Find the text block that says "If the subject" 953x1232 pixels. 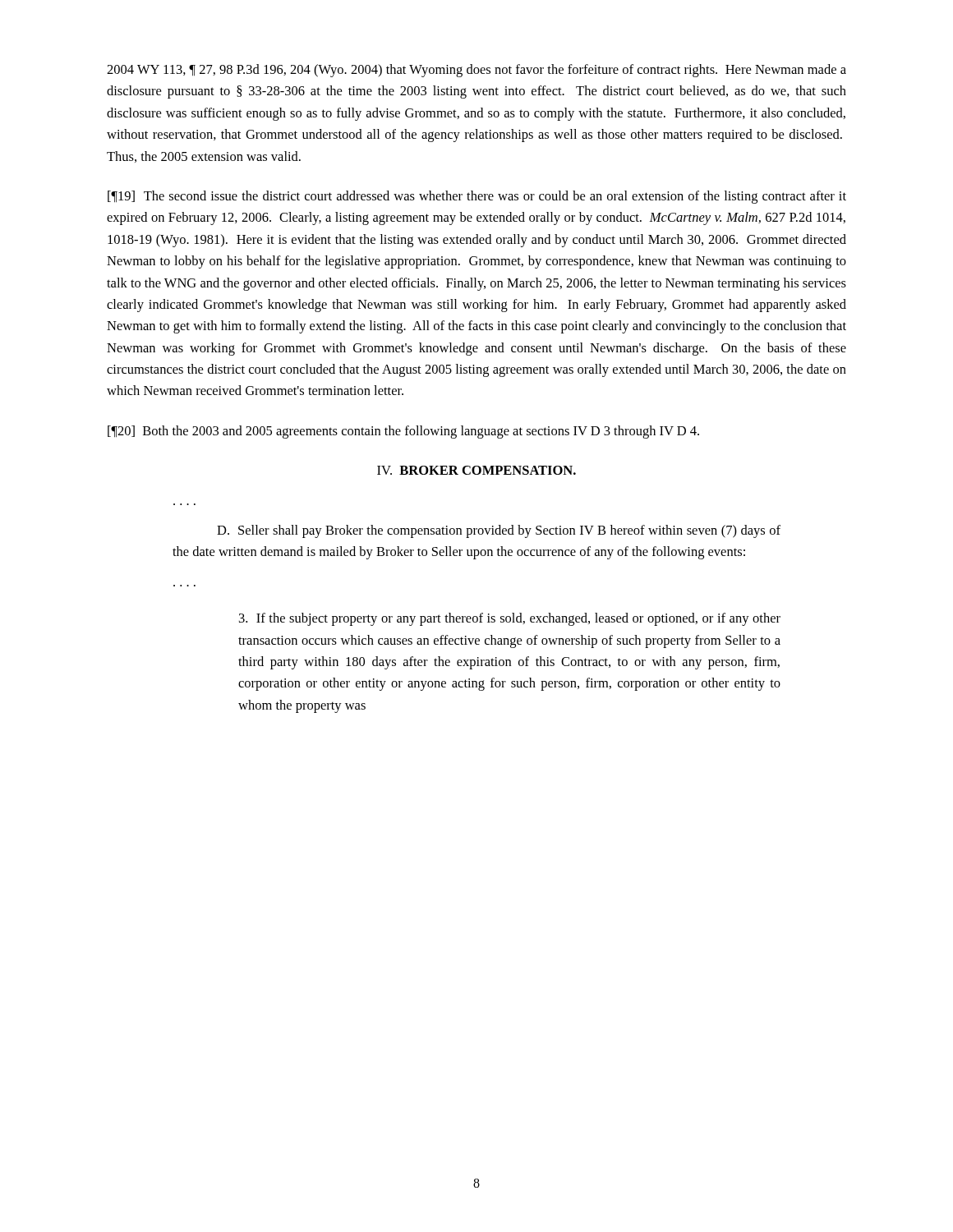(509, 662)
